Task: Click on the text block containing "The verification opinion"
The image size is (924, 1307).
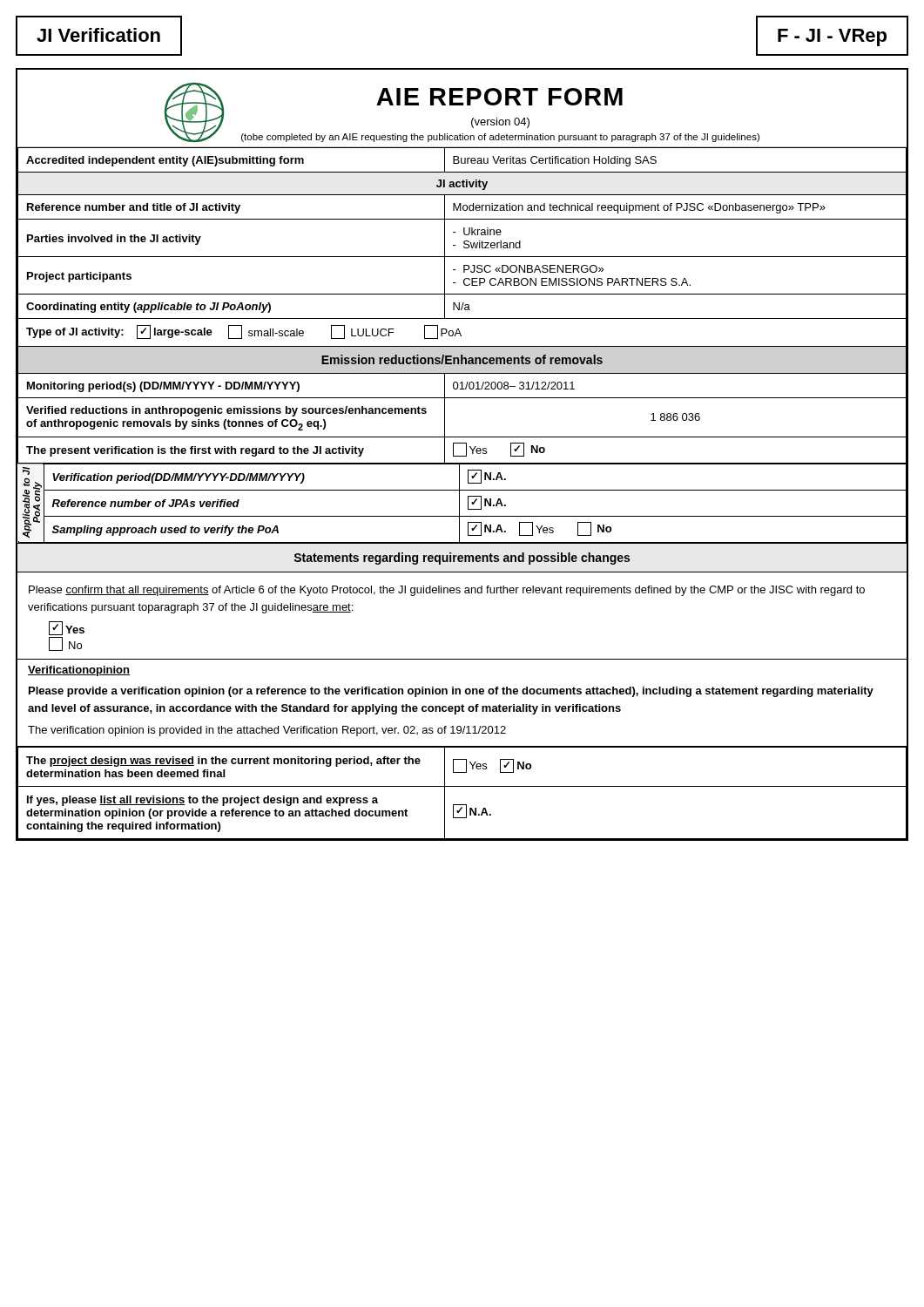Action: (267, 730)
